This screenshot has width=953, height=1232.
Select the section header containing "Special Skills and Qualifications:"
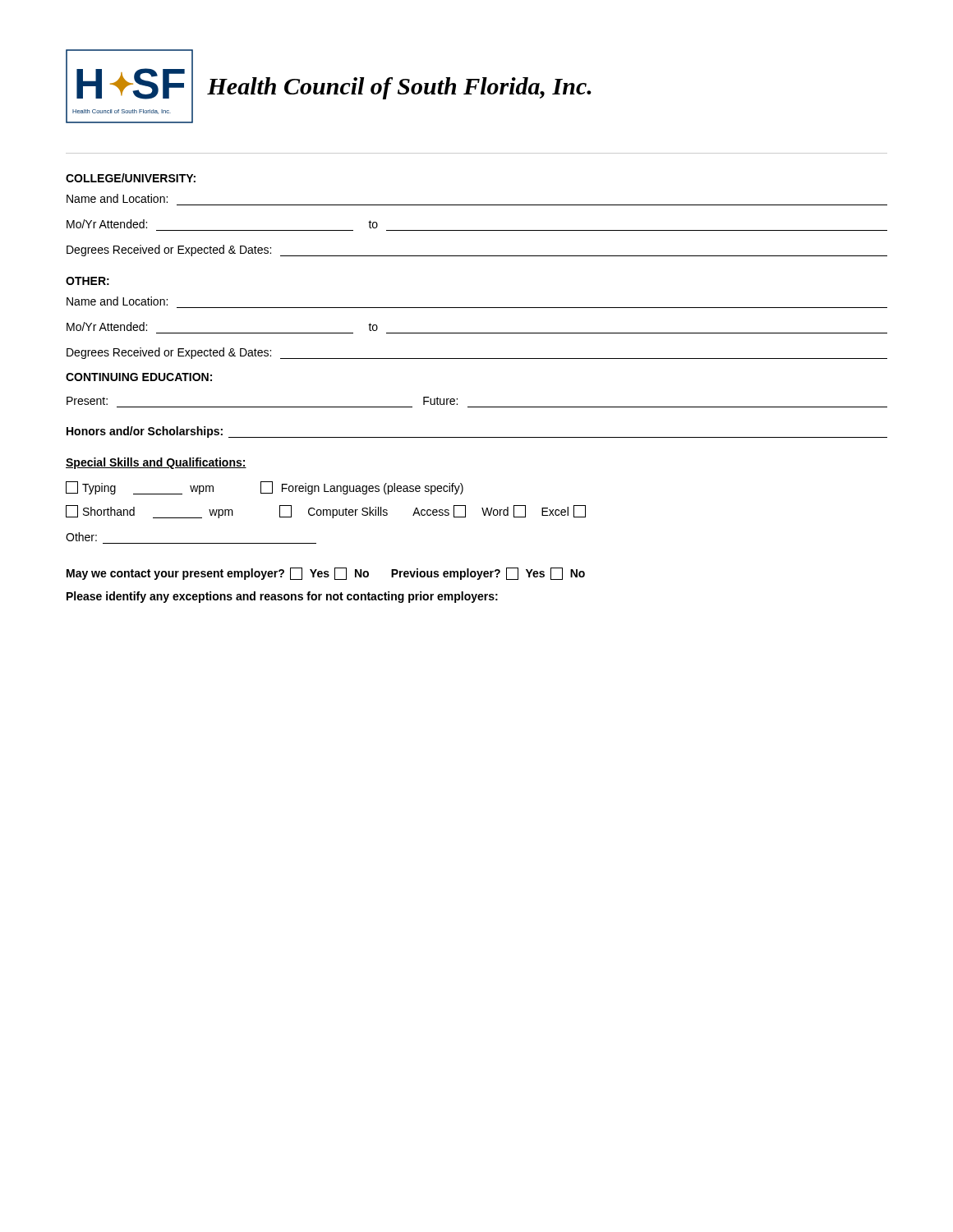tap(156, 462)
